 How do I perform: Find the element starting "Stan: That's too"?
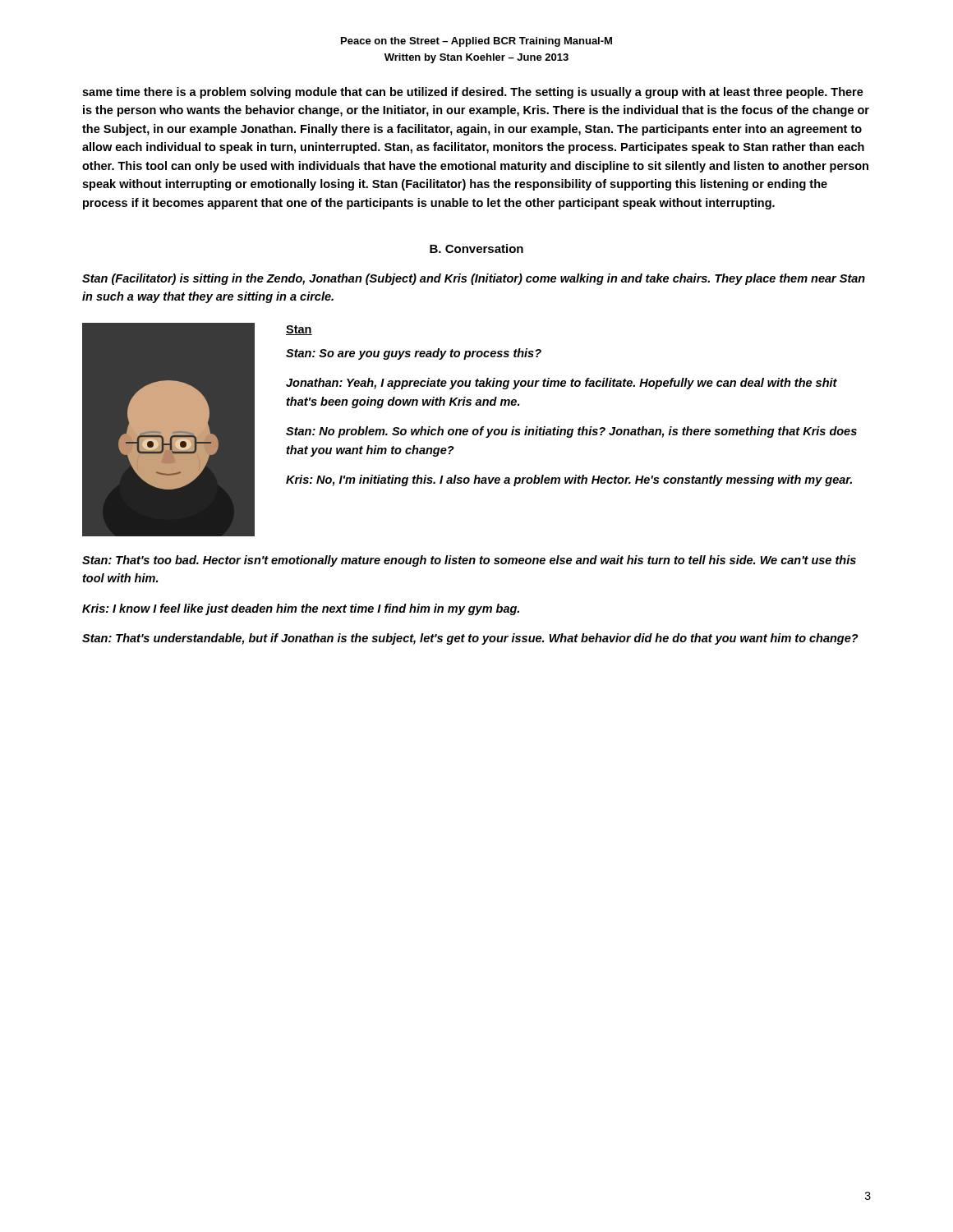pyautogui.click(x=469, y=569)
